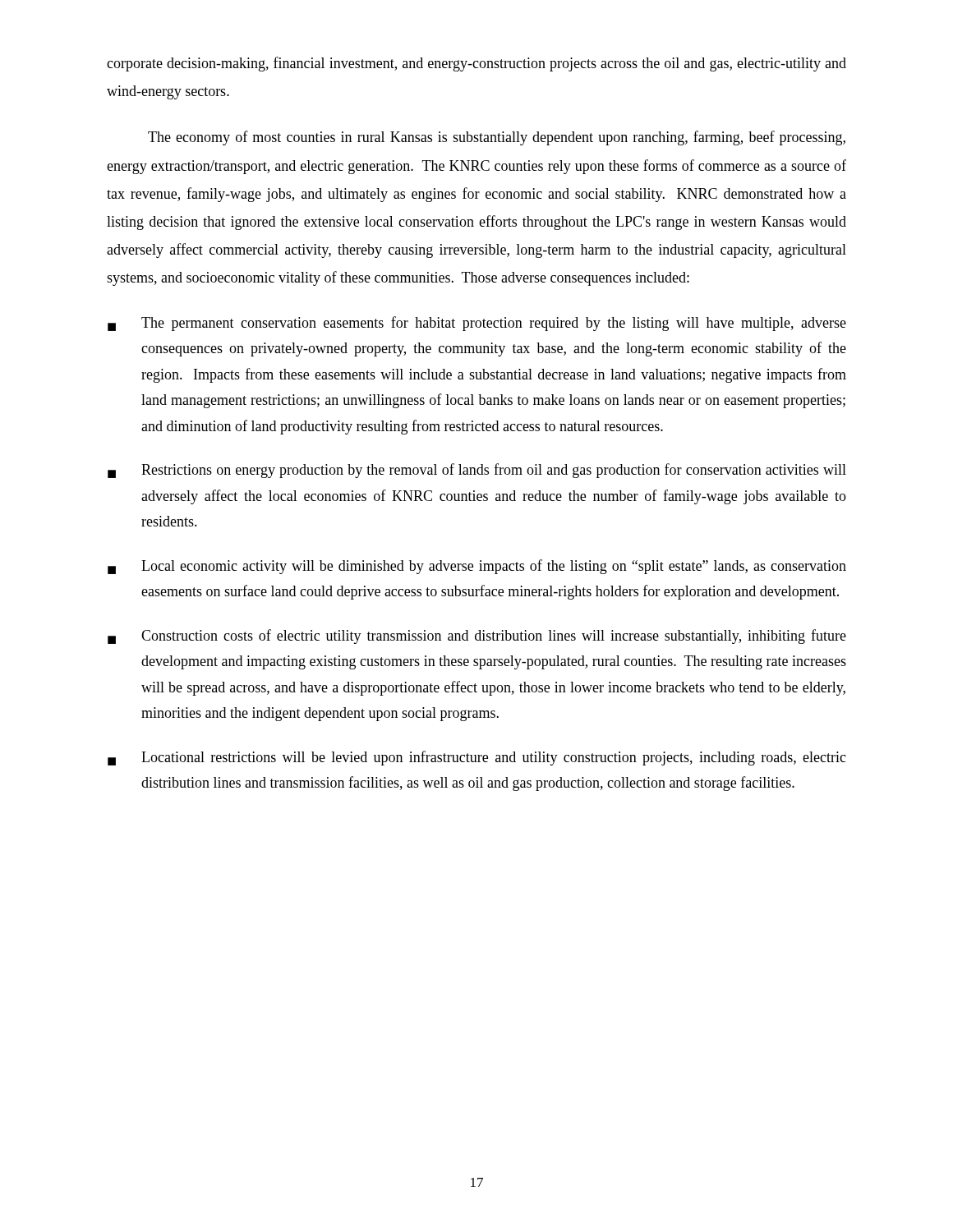Locate the list item that reads "■ Locational restrictions will"
Image resolution: width=953 pixels, height=1232 pixels.
tap(476, 770)
